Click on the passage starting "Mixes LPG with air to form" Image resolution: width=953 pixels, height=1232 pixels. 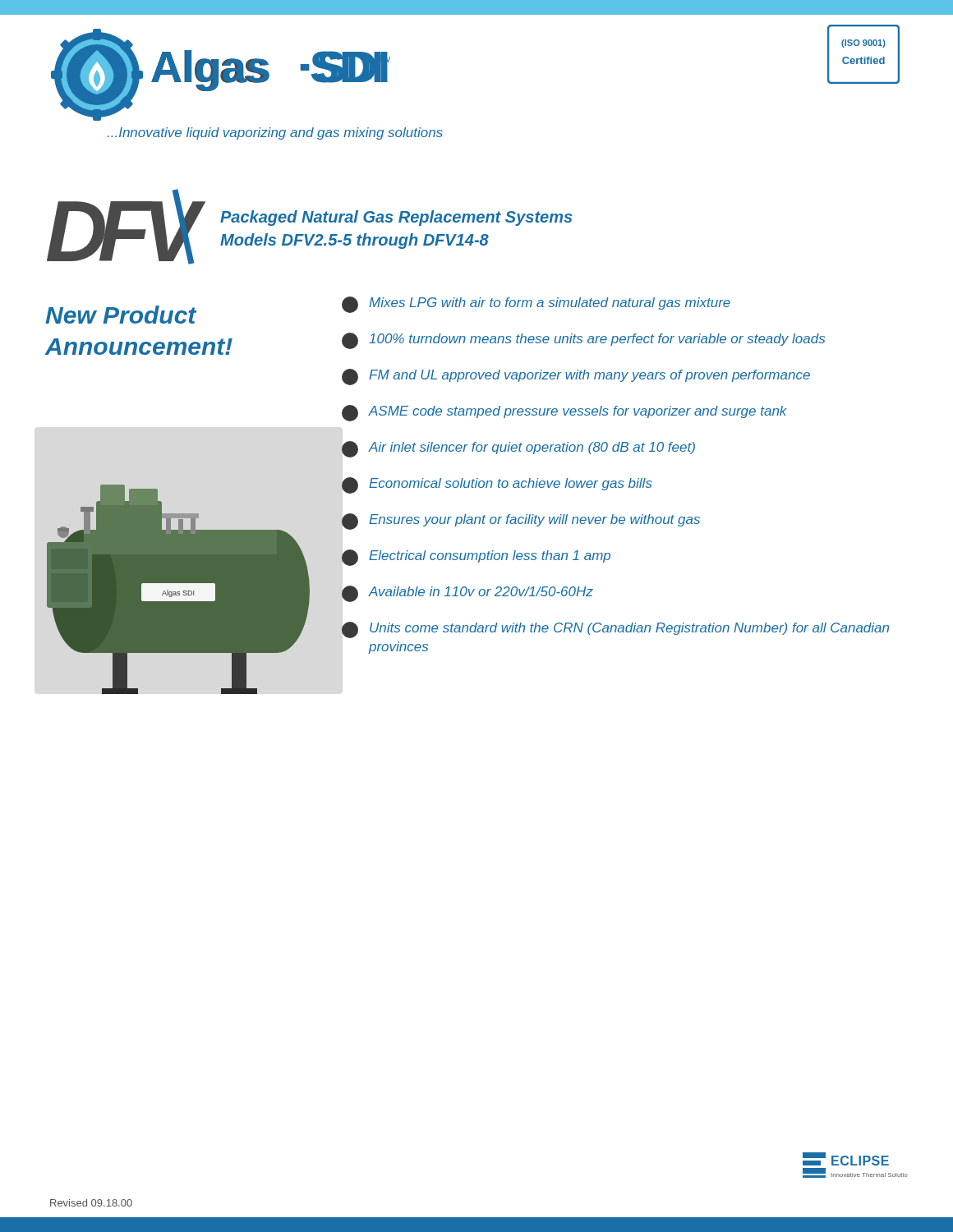point(536,304)
